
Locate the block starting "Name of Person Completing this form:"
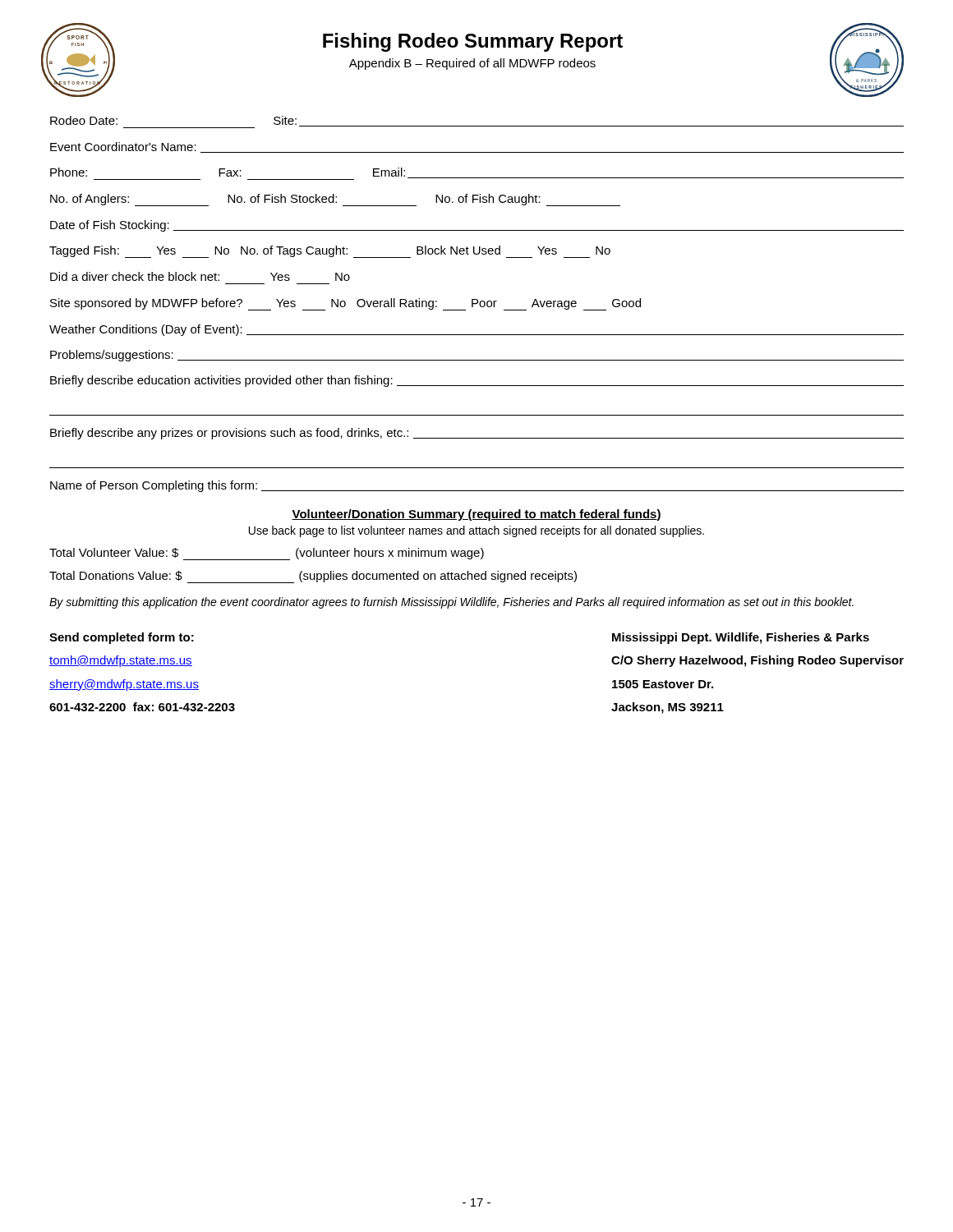point(476,485)
